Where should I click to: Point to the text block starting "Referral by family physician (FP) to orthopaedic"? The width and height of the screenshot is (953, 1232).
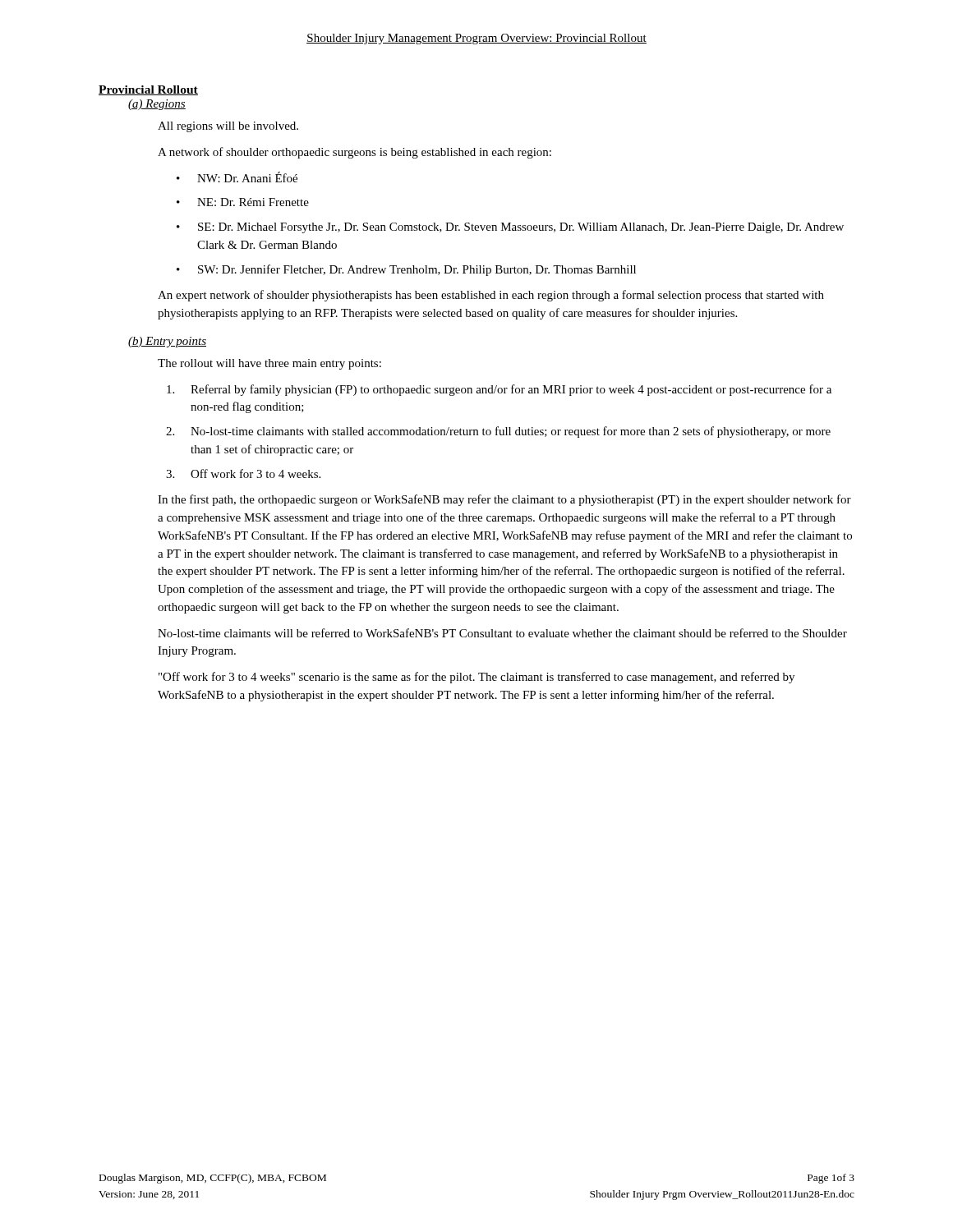tap(510, 399)
